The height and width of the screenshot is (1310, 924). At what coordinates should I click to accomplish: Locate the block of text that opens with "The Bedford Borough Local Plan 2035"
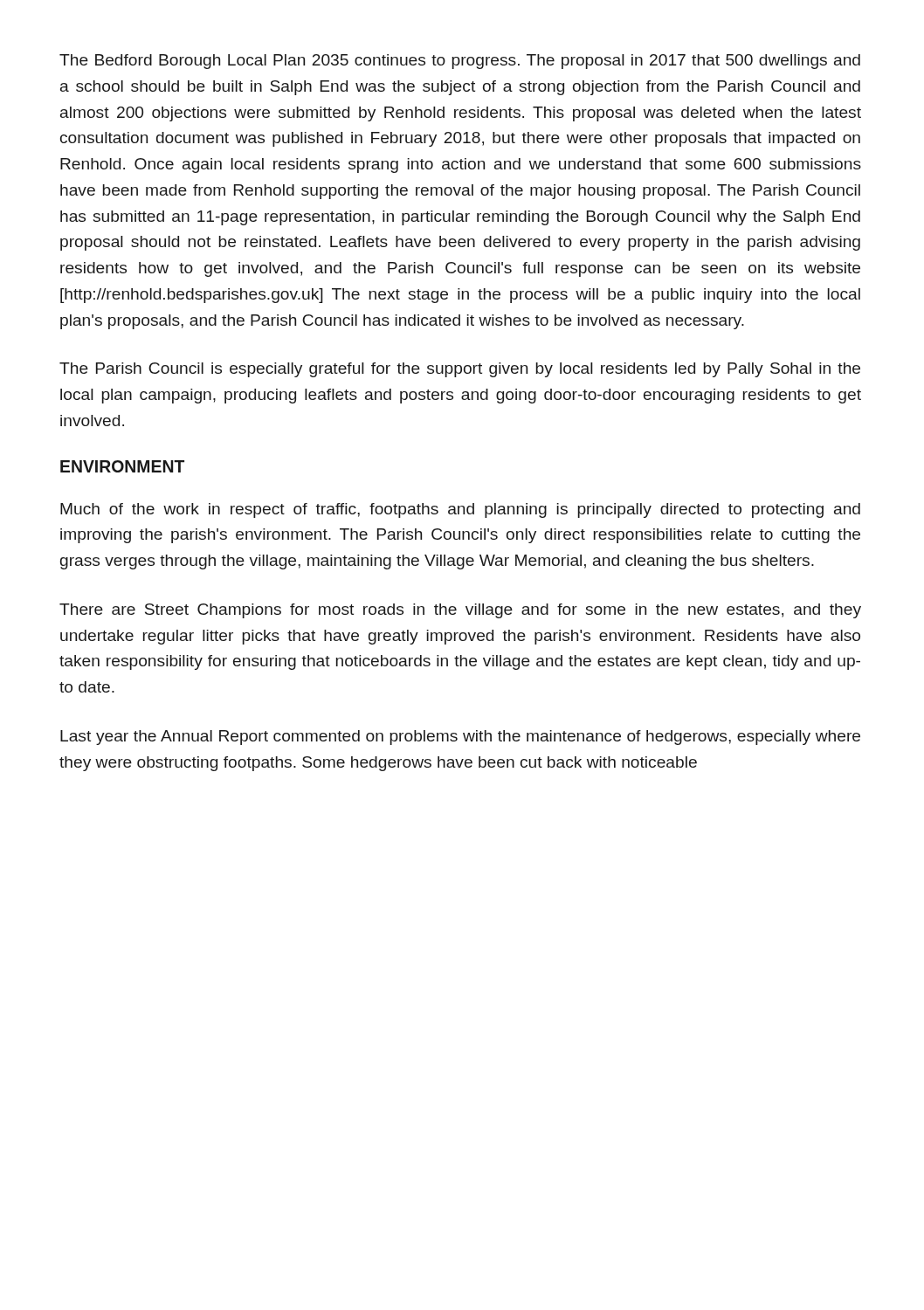click(460, 190)
